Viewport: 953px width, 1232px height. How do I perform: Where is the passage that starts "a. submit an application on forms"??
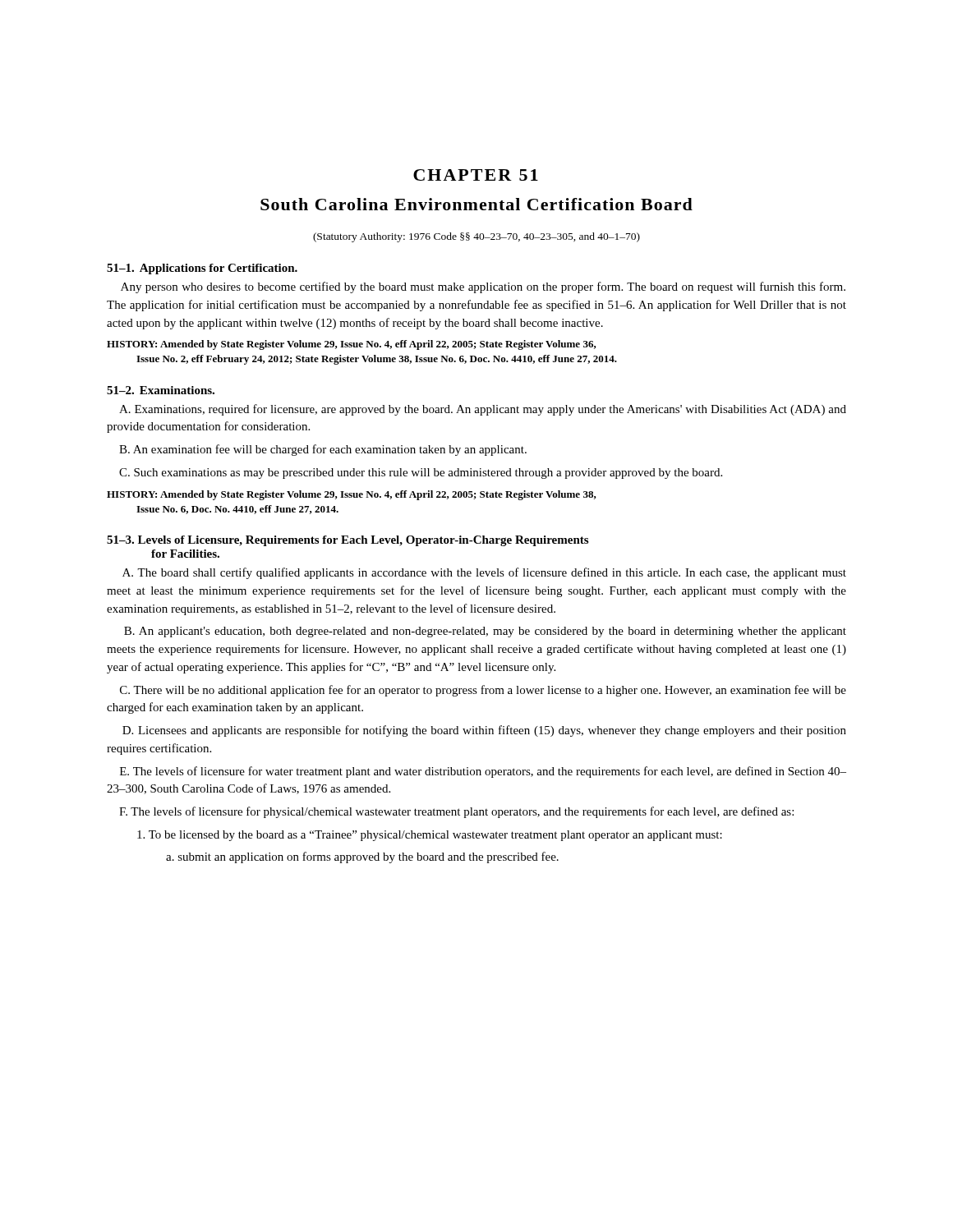click(363, 856)
